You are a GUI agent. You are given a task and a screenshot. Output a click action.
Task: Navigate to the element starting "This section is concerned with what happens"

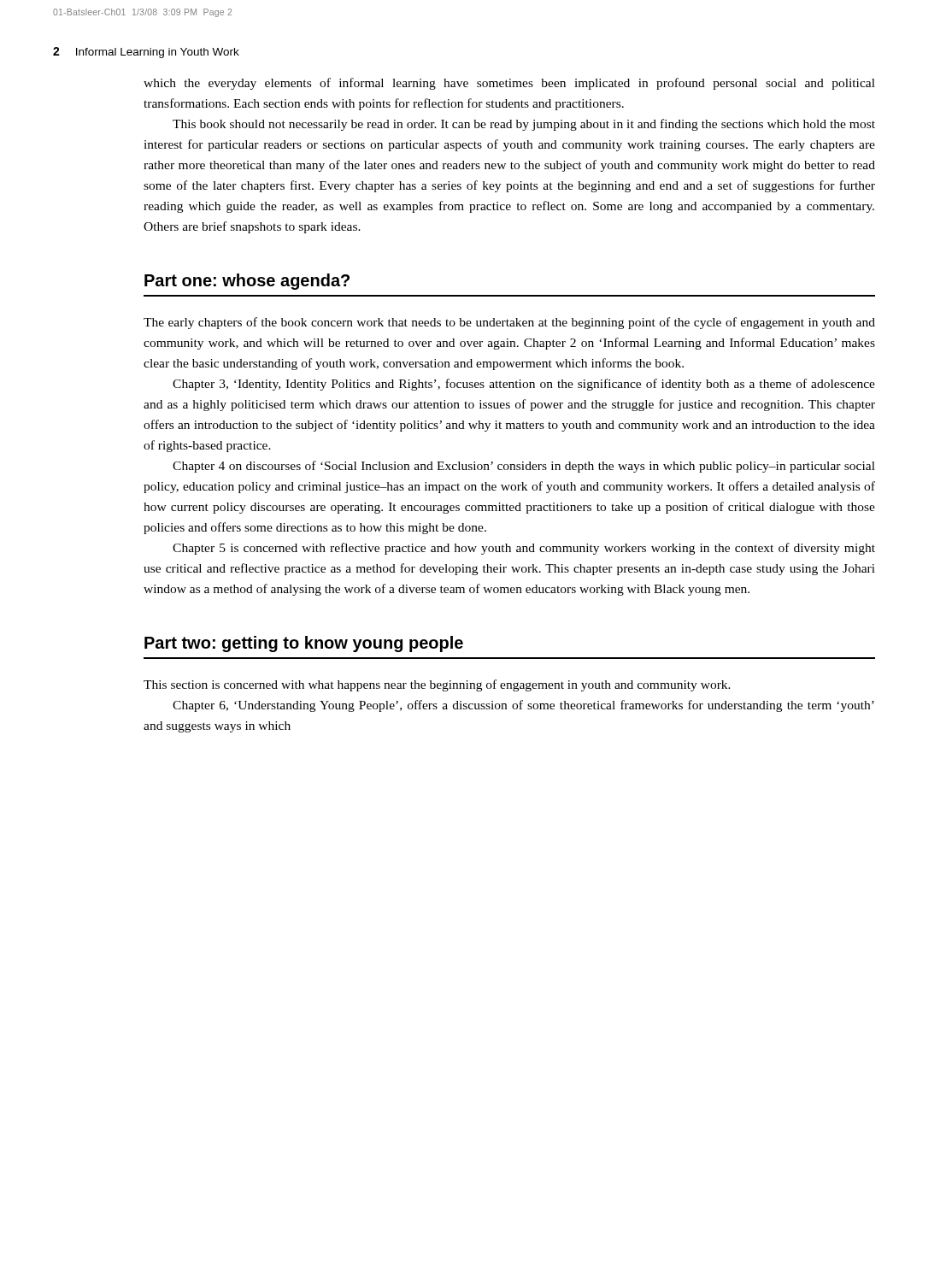click(x=509, y=705)
